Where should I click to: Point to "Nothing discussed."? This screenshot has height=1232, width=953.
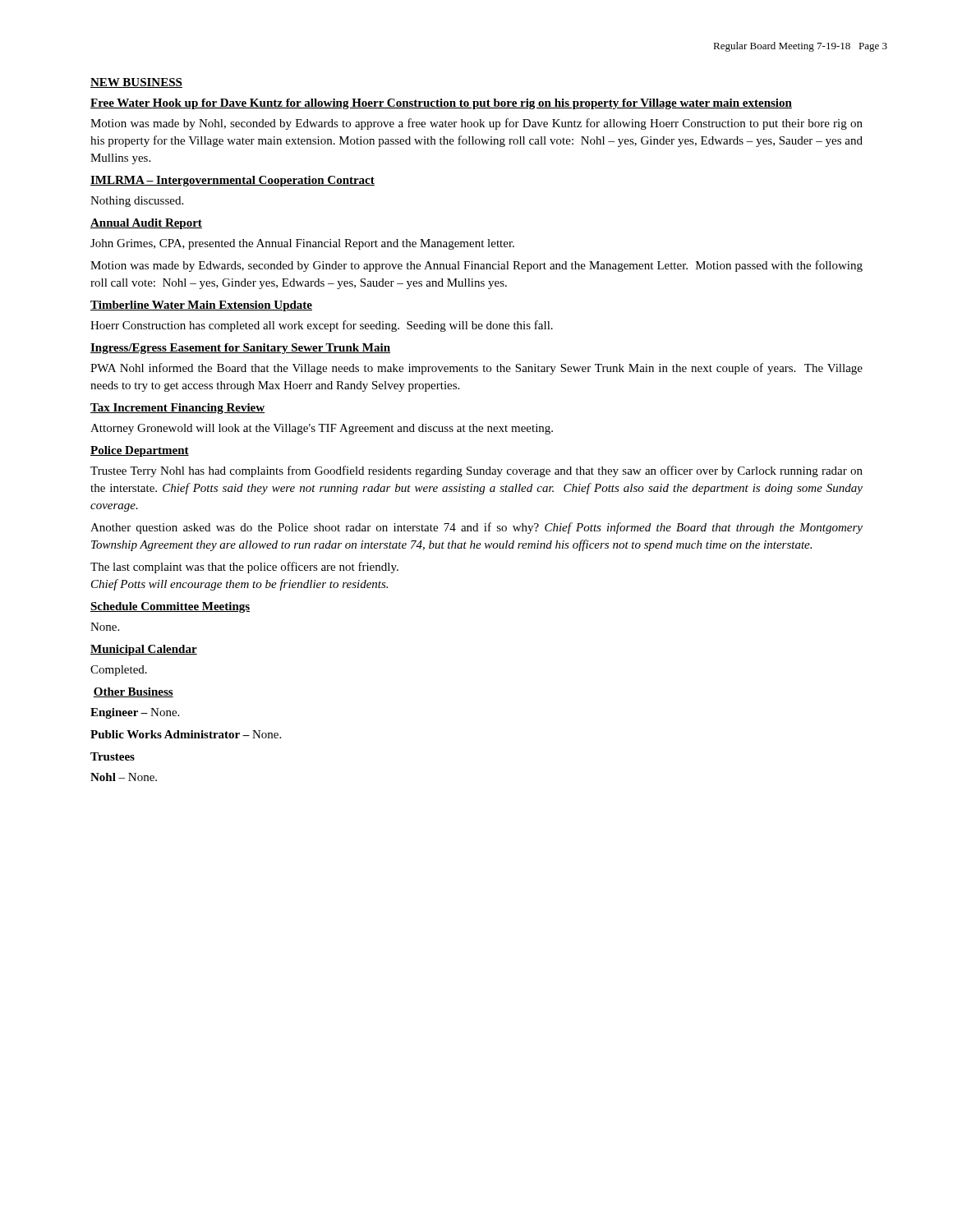[x=137, y=202]
